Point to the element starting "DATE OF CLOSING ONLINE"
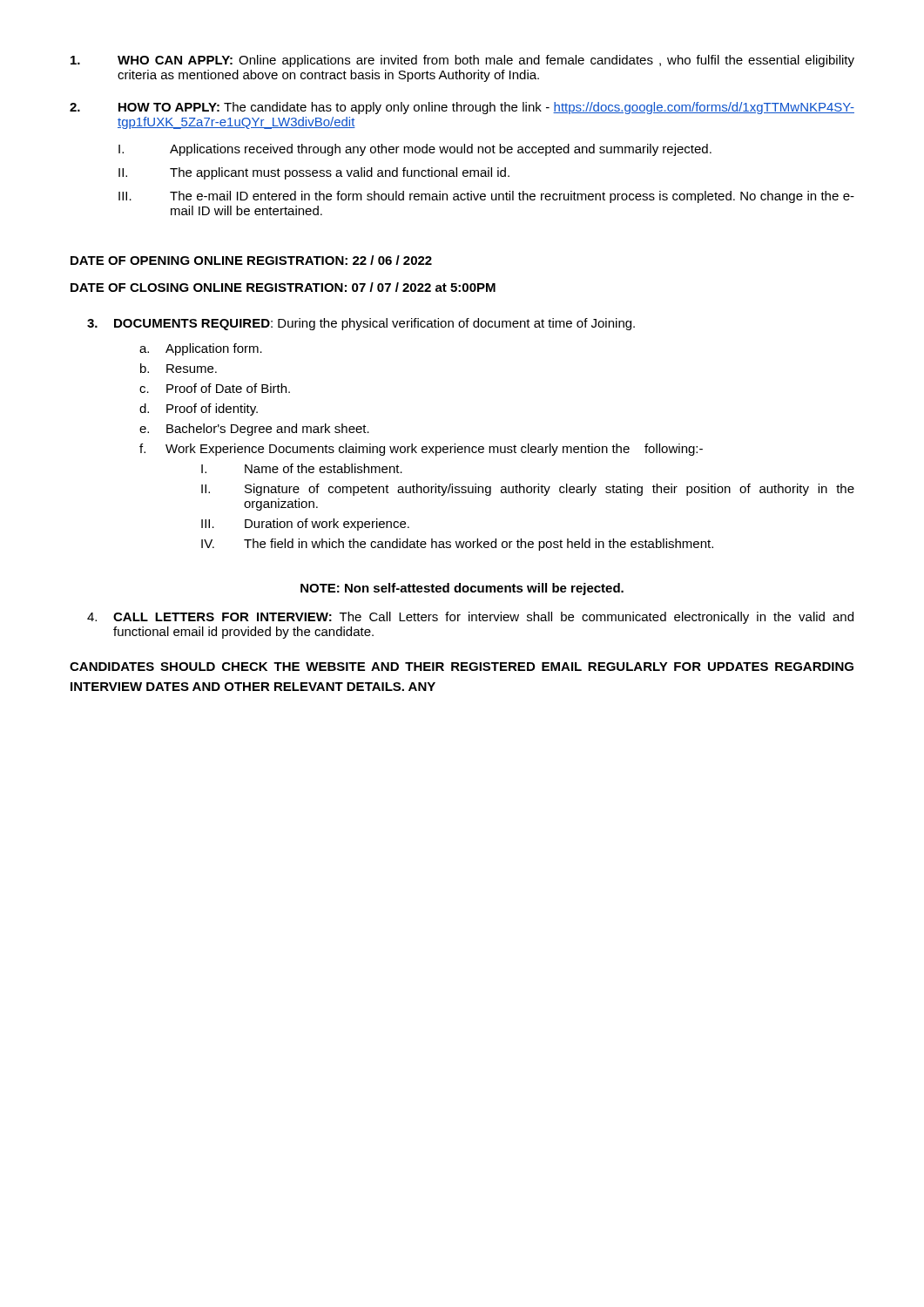 click(x=283, y=287)
